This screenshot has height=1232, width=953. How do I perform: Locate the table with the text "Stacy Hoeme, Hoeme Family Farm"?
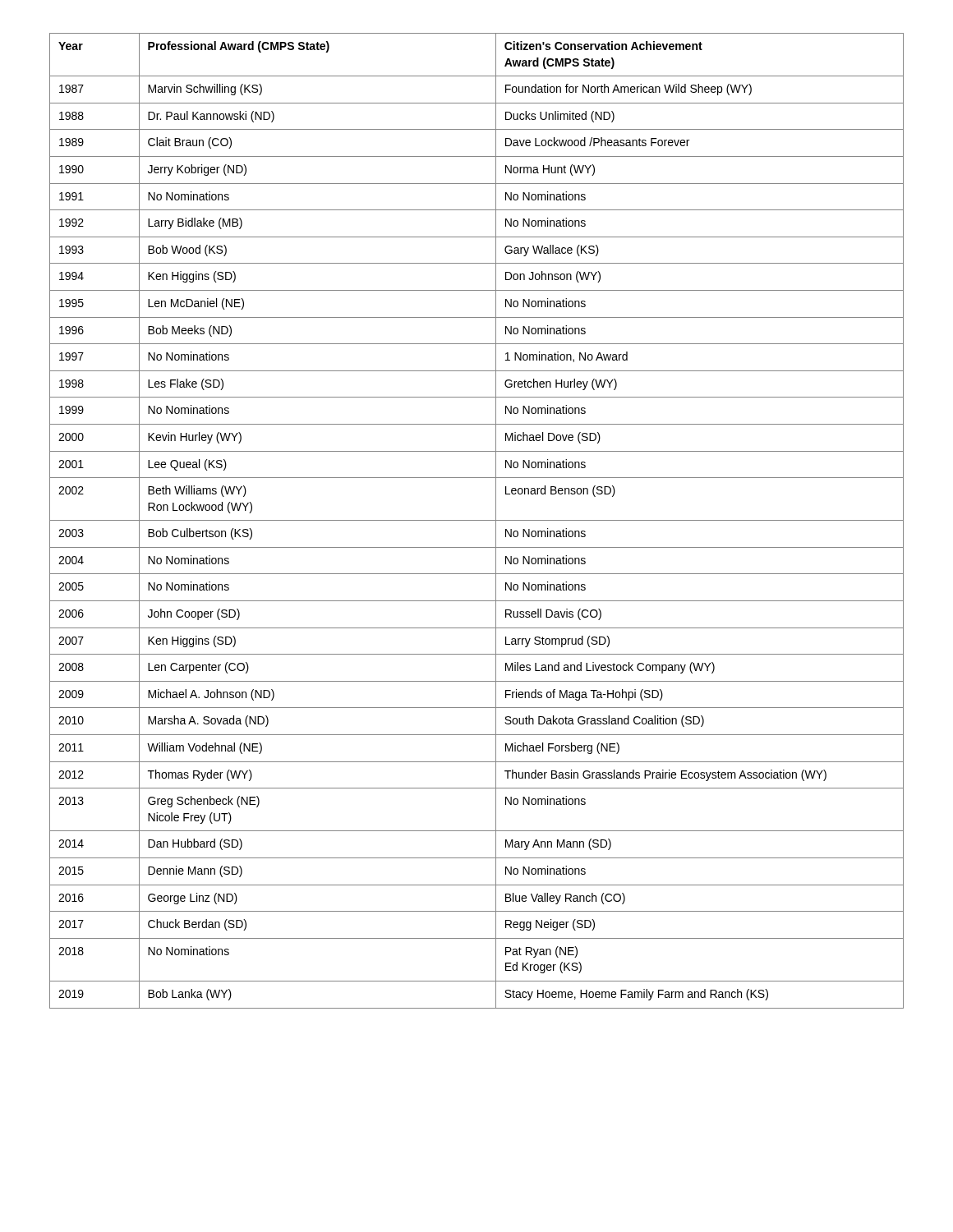476,521
